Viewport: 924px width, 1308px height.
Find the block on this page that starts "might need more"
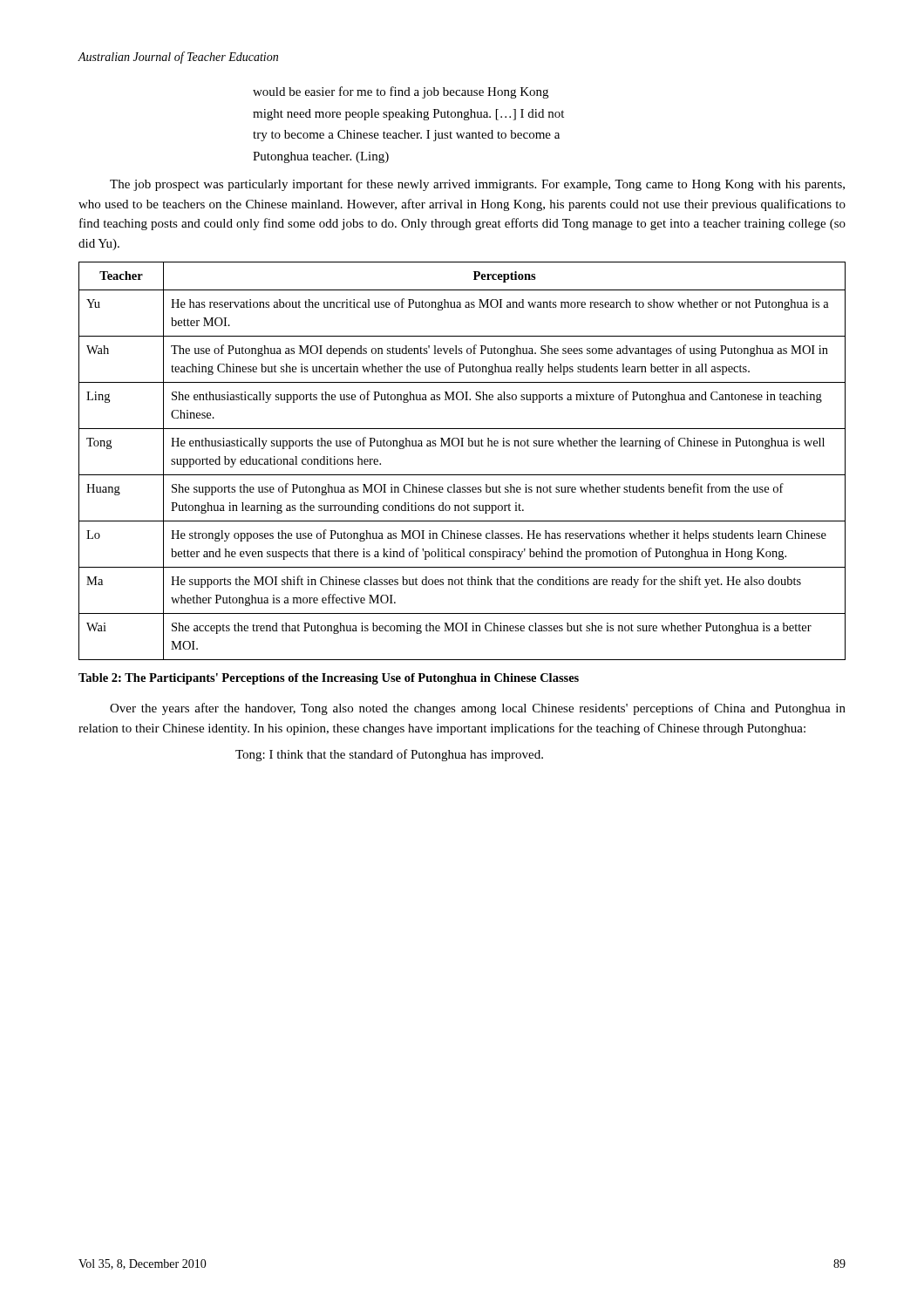[409, 113]
